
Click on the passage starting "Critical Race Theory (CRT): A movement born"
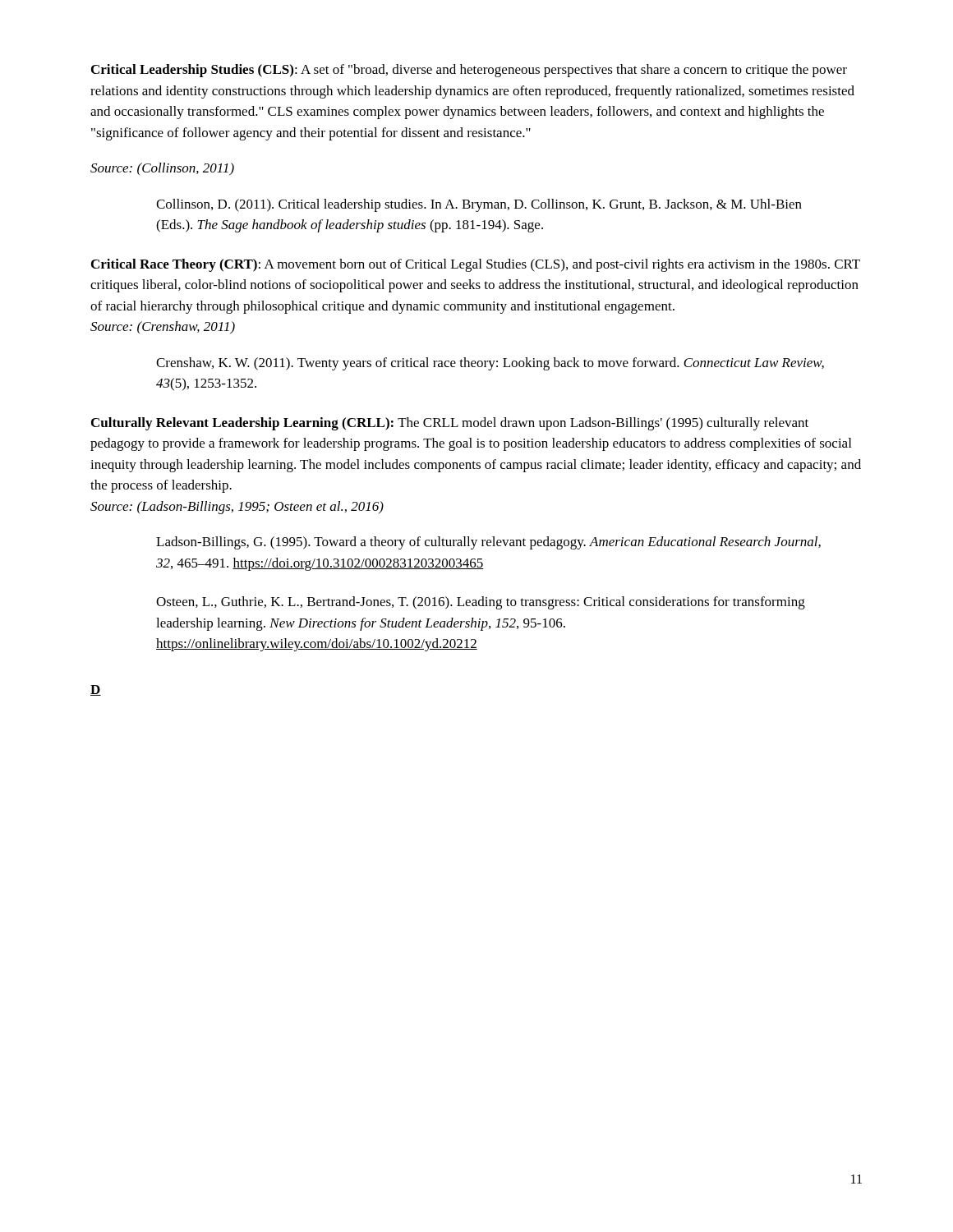[475, 295]
